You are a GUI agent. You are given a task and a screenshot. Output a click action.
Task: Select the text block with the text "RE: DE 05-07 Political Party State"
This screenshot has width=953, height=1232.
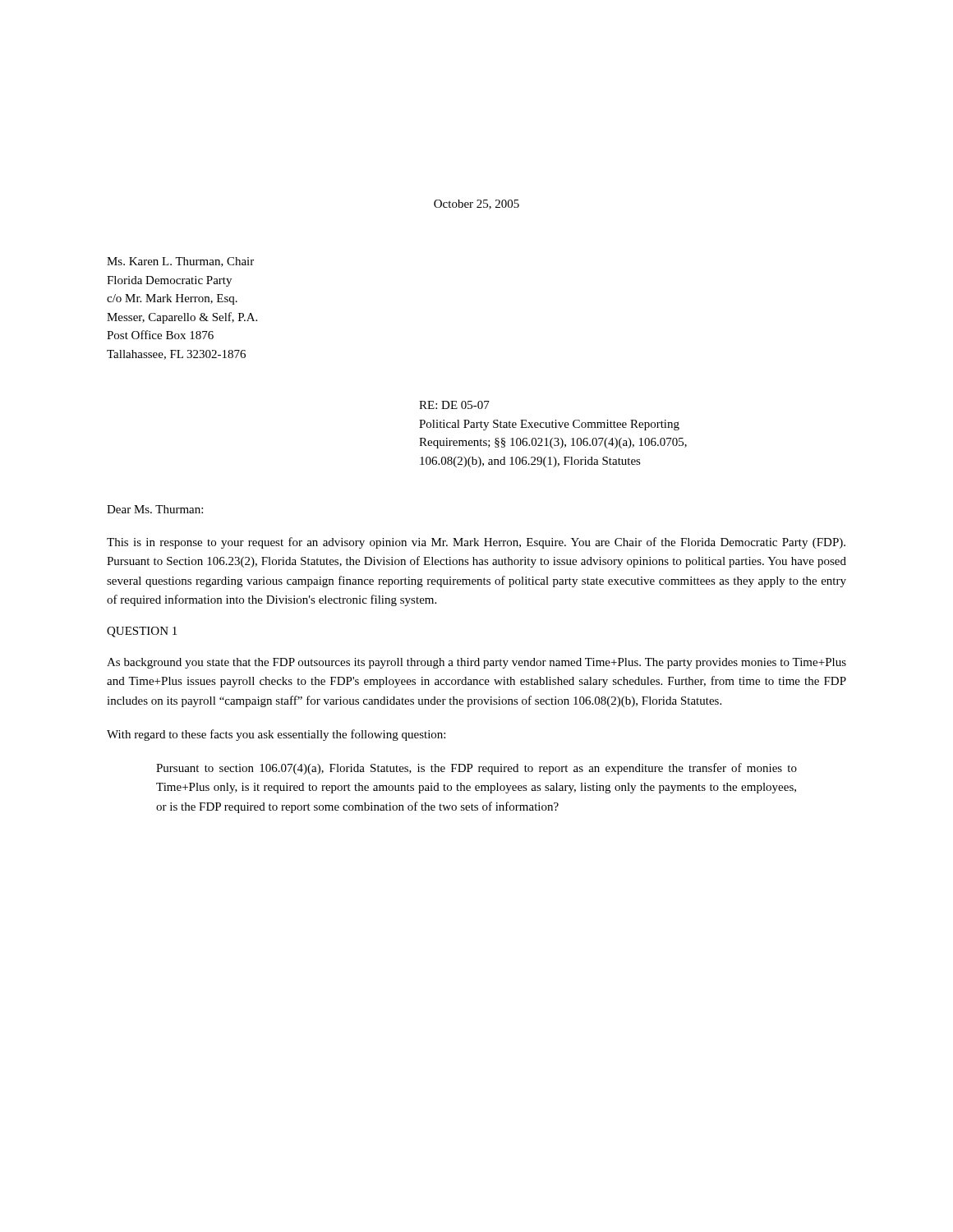pyautogui.click(x=553, y=433)
